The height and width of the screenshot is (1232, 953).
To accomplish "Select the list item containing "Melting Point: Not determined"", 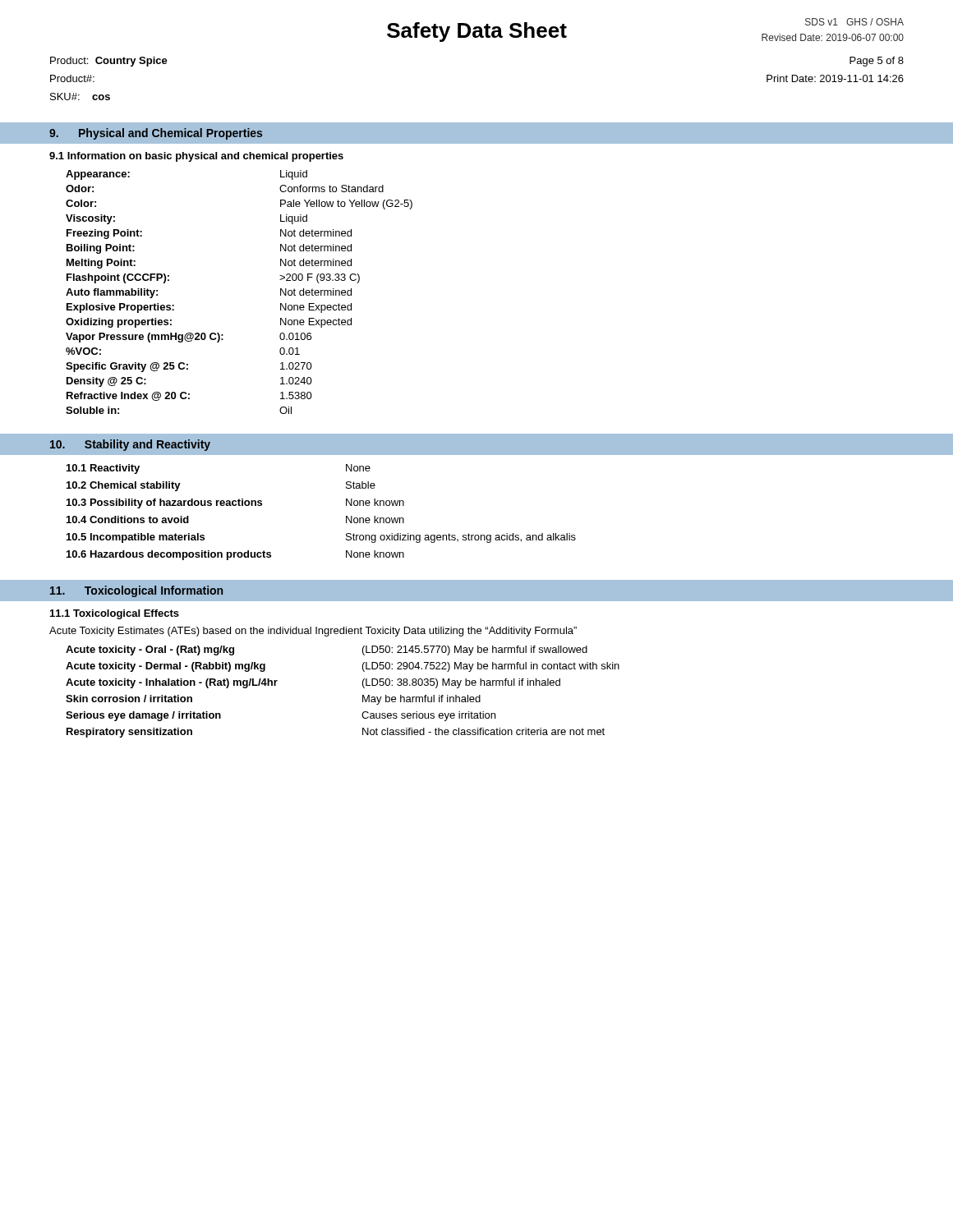I will tap(101, 263).
